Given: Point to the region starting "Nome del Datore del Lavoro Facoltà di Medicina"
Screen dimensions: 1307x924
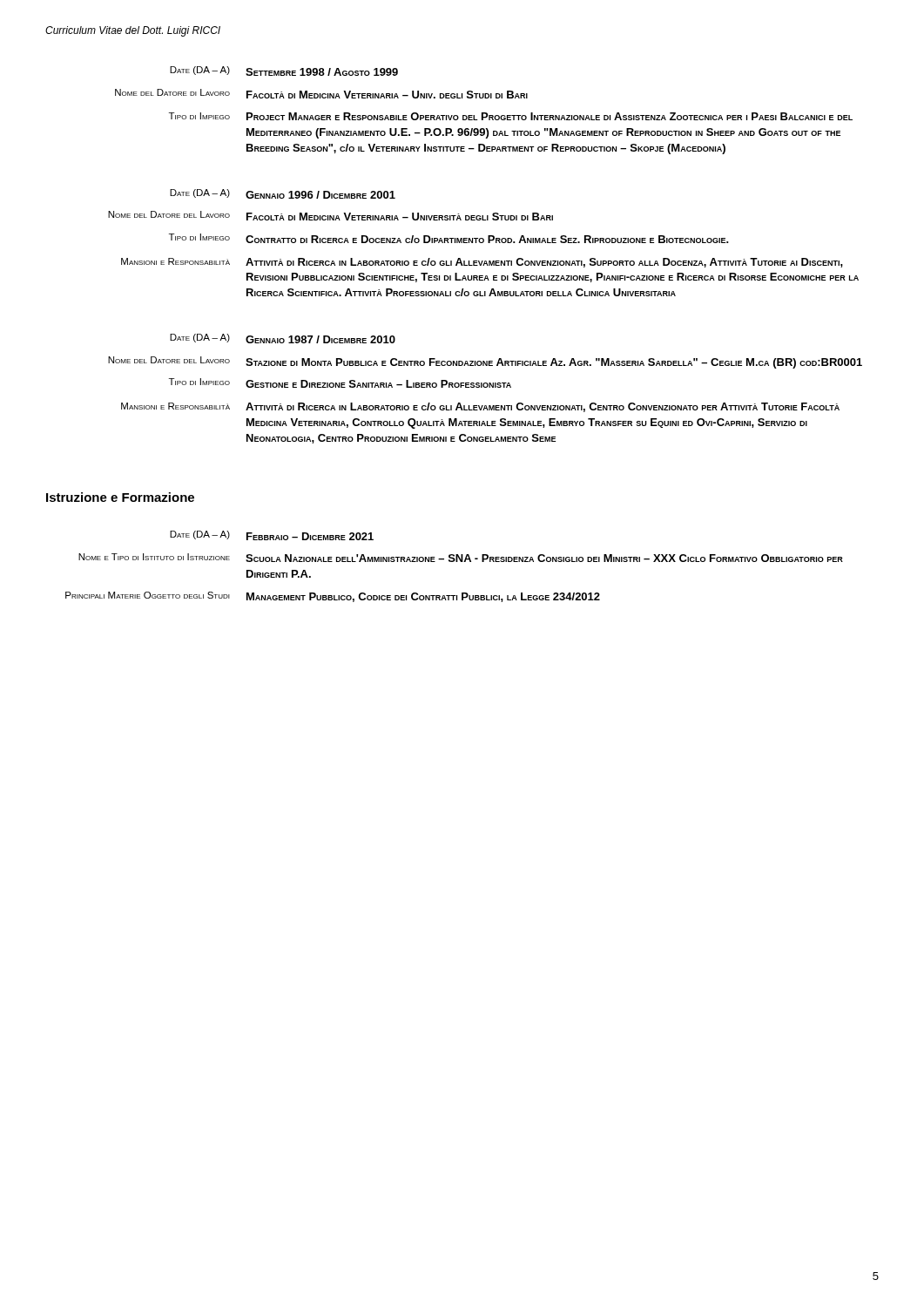Looking at the screenshot, I should 462,217.
